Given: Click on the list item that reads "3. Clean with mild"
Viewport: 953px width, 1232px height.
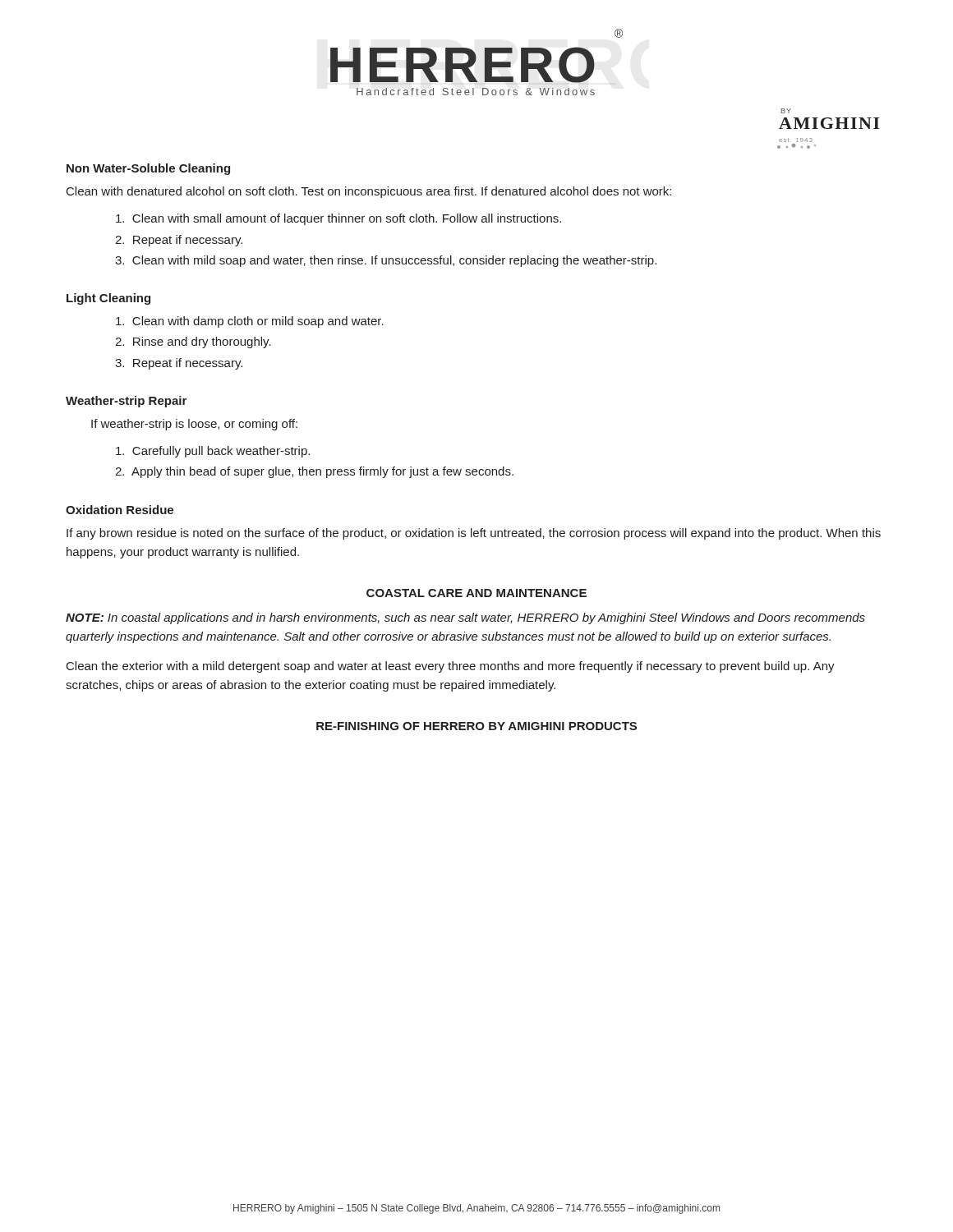Looking at the screenshot, I should tap(386, 260).
